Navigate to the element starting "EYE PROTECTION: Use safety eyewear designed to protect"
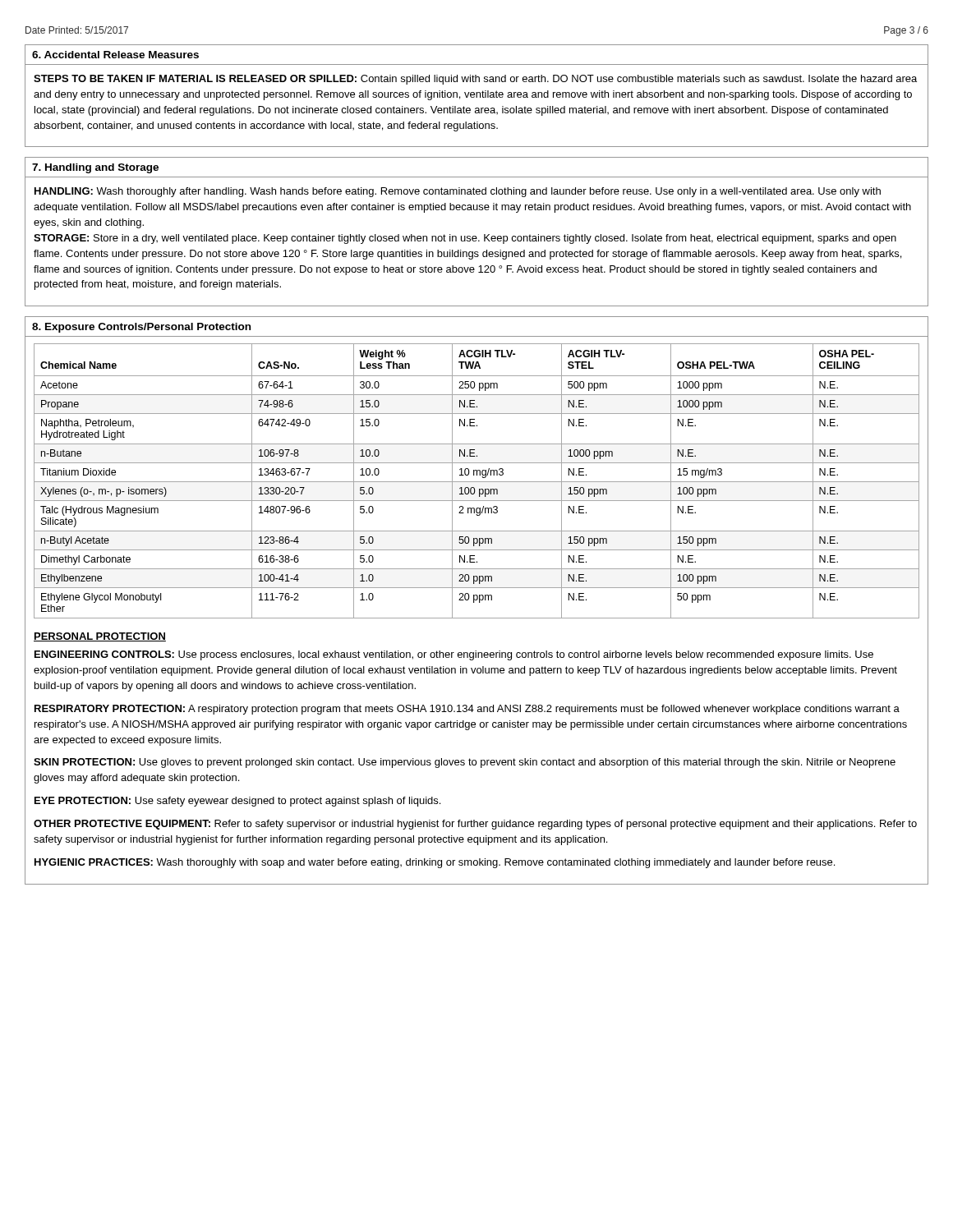The width and height of the screenshot is (953, 1232). pos(238,800)
